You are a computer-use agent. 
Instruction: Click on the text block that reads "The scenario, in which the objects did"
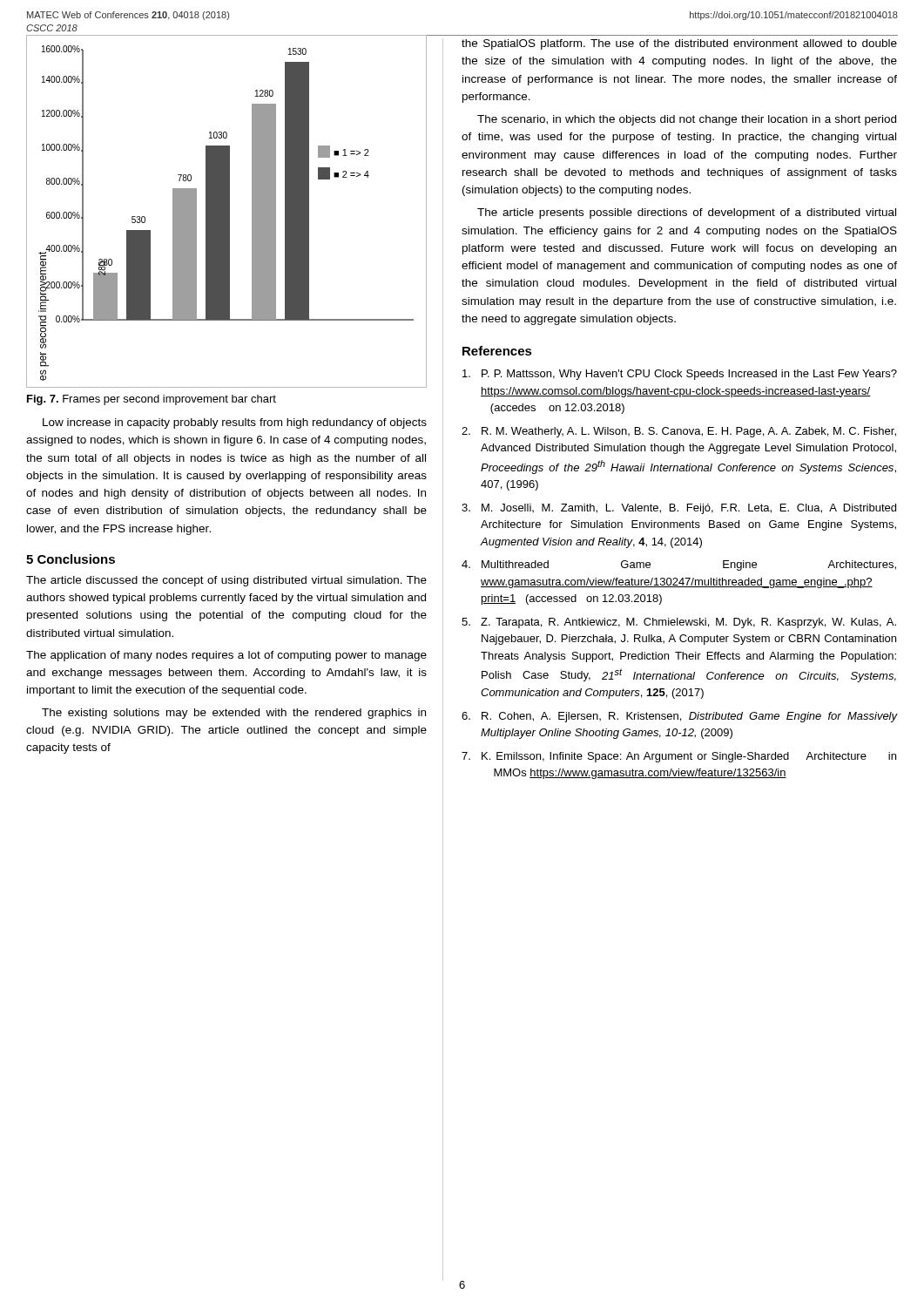(679, 155)
